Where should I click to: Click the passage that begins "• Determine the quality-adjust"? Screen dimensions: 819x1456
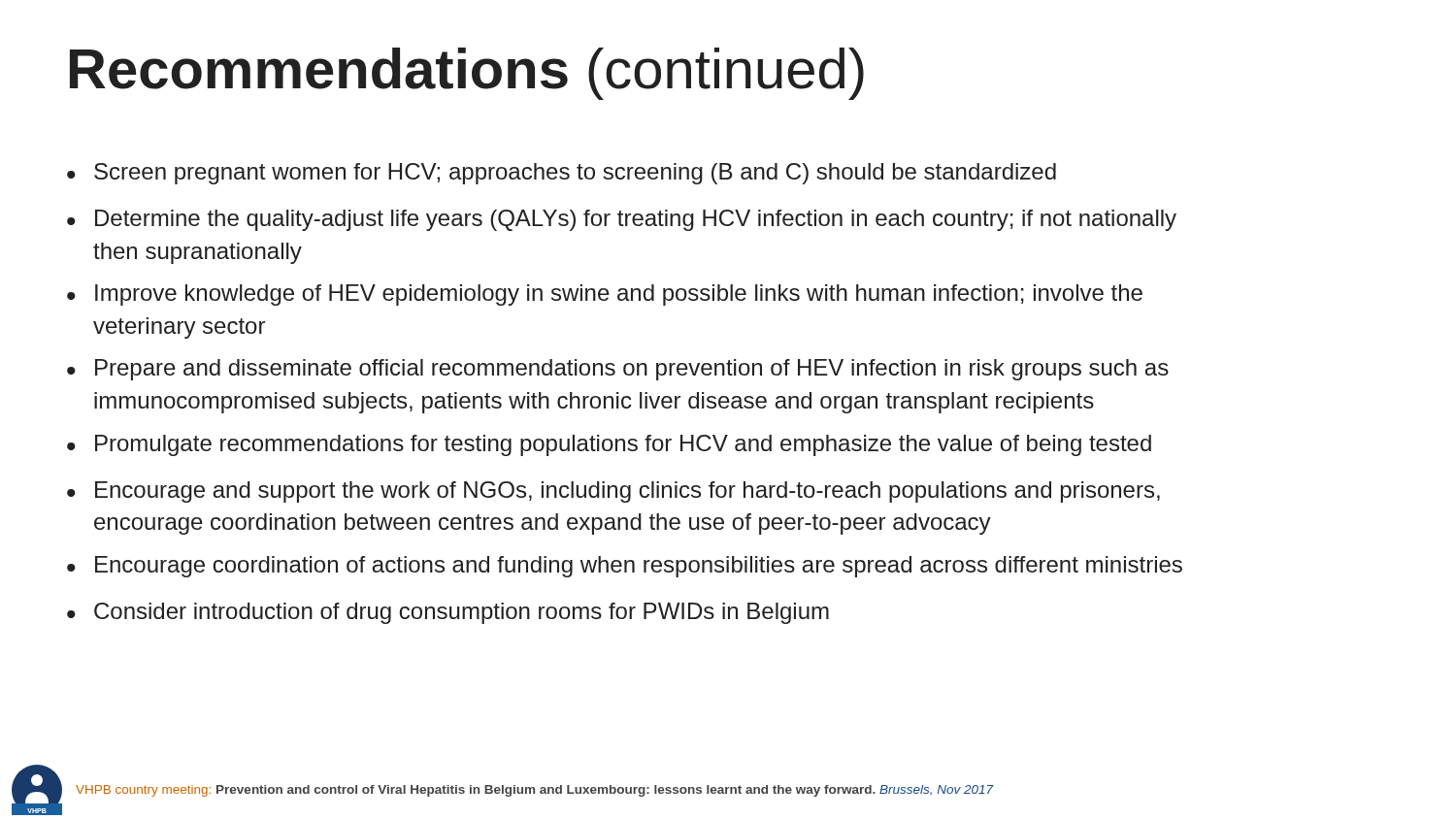728,234
